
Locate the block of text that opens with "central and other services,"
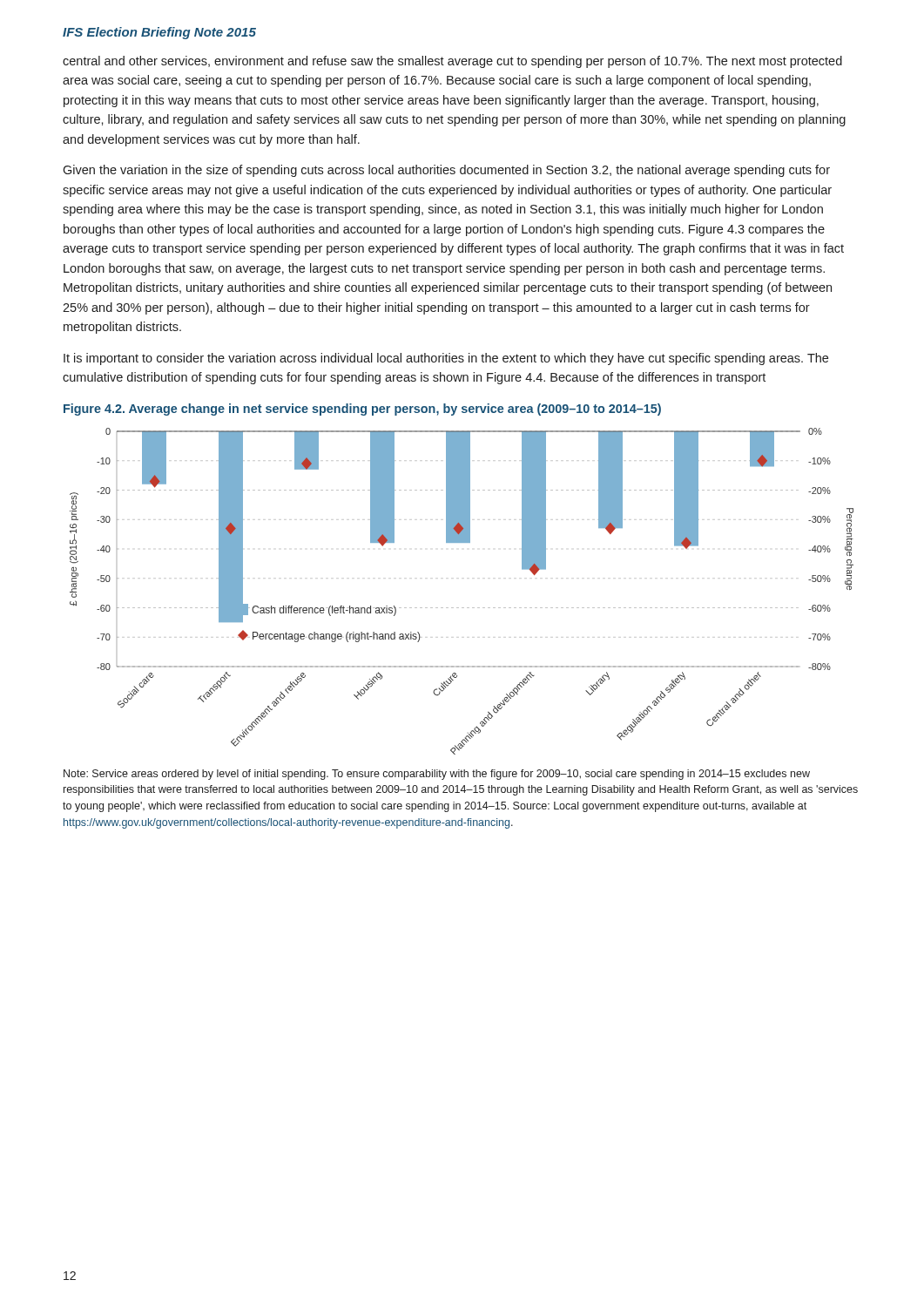coord(462,100)
